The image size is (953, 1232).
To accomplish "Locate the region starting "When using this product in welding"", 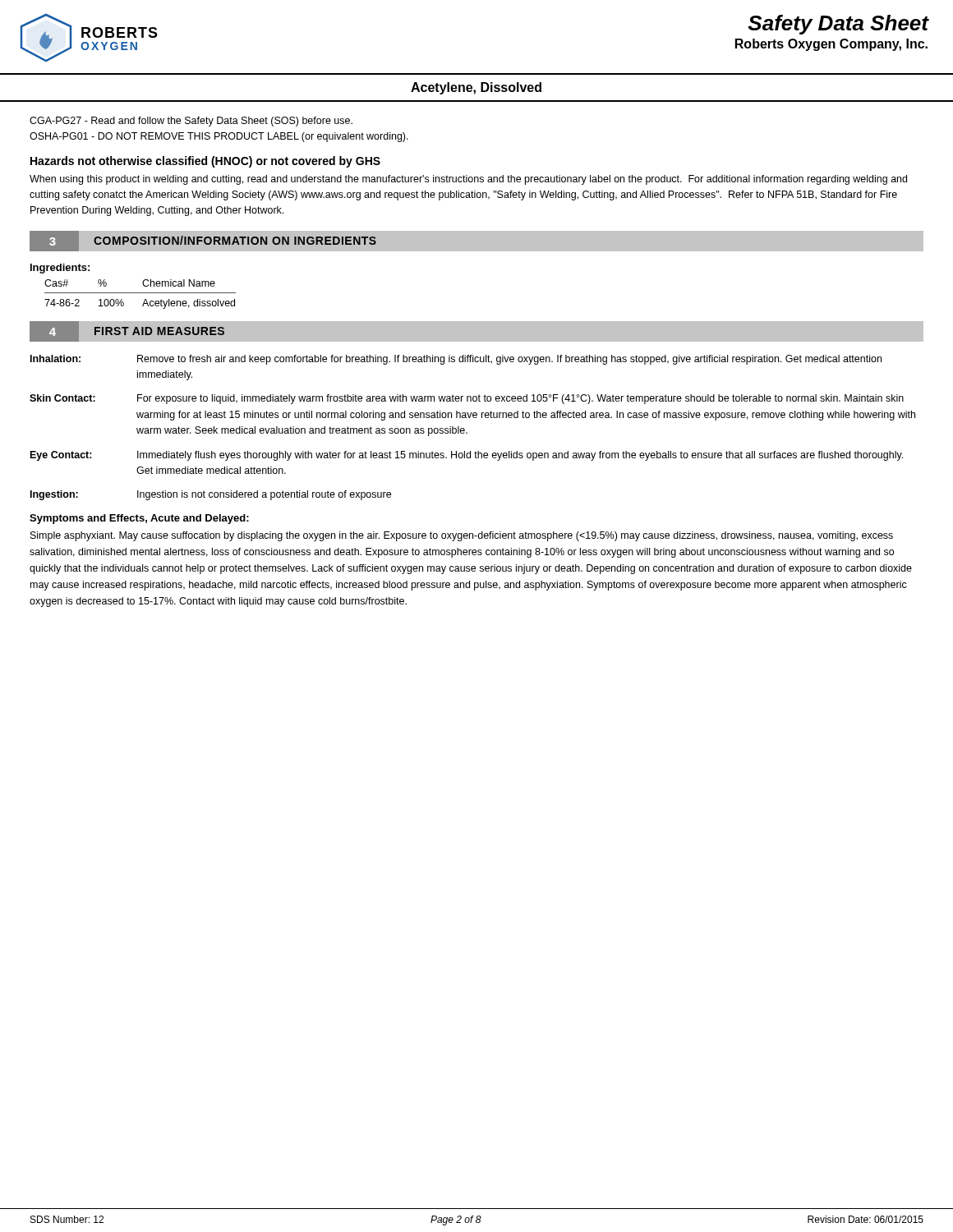I will 469,195.
